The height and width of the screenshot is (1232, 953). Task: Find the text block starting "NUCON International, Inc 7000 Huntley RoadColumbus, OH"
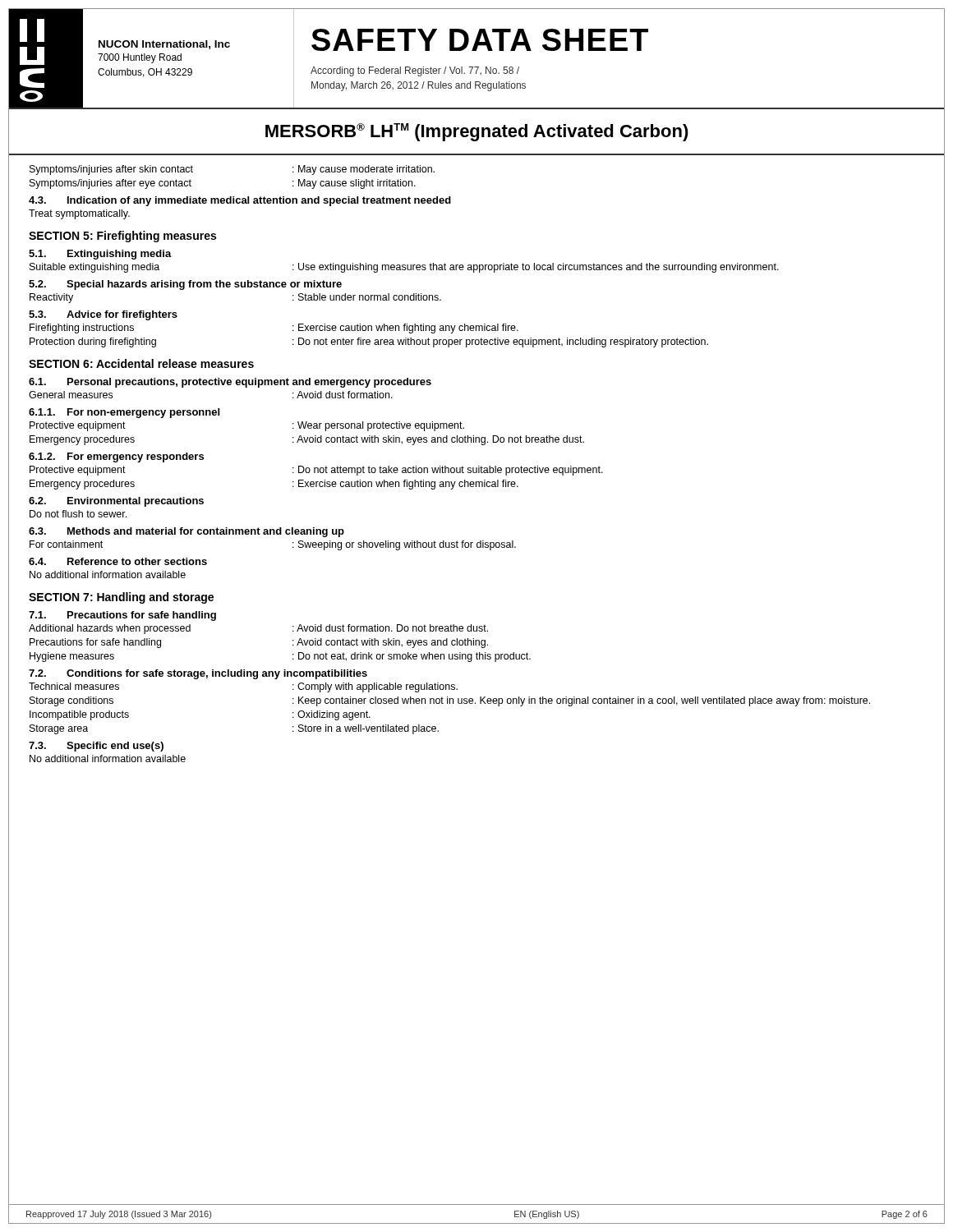[164, 57]
